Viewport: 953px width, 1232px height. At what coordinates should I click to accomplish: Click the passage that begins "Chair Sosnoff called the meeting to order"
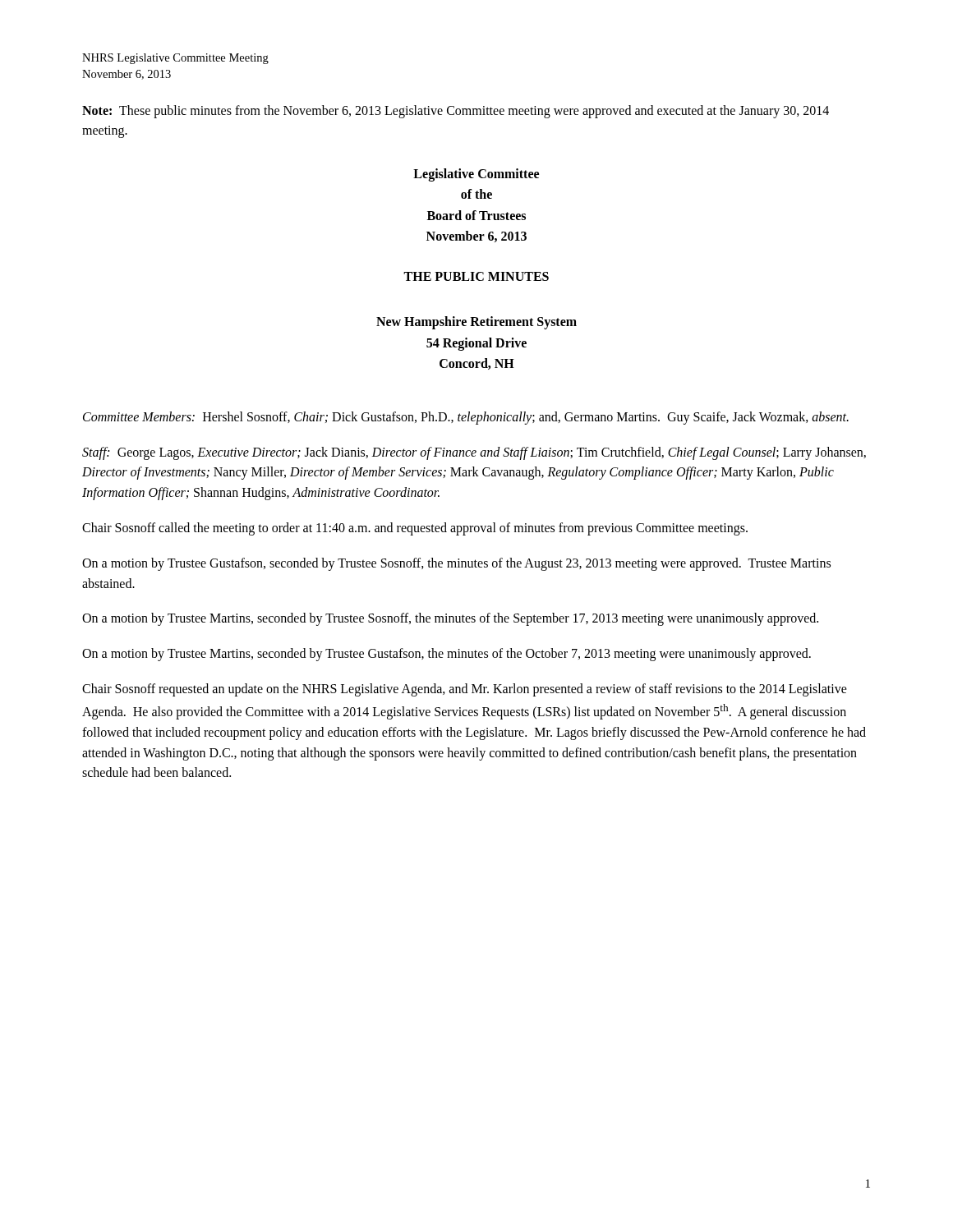(x=415, y=528)
